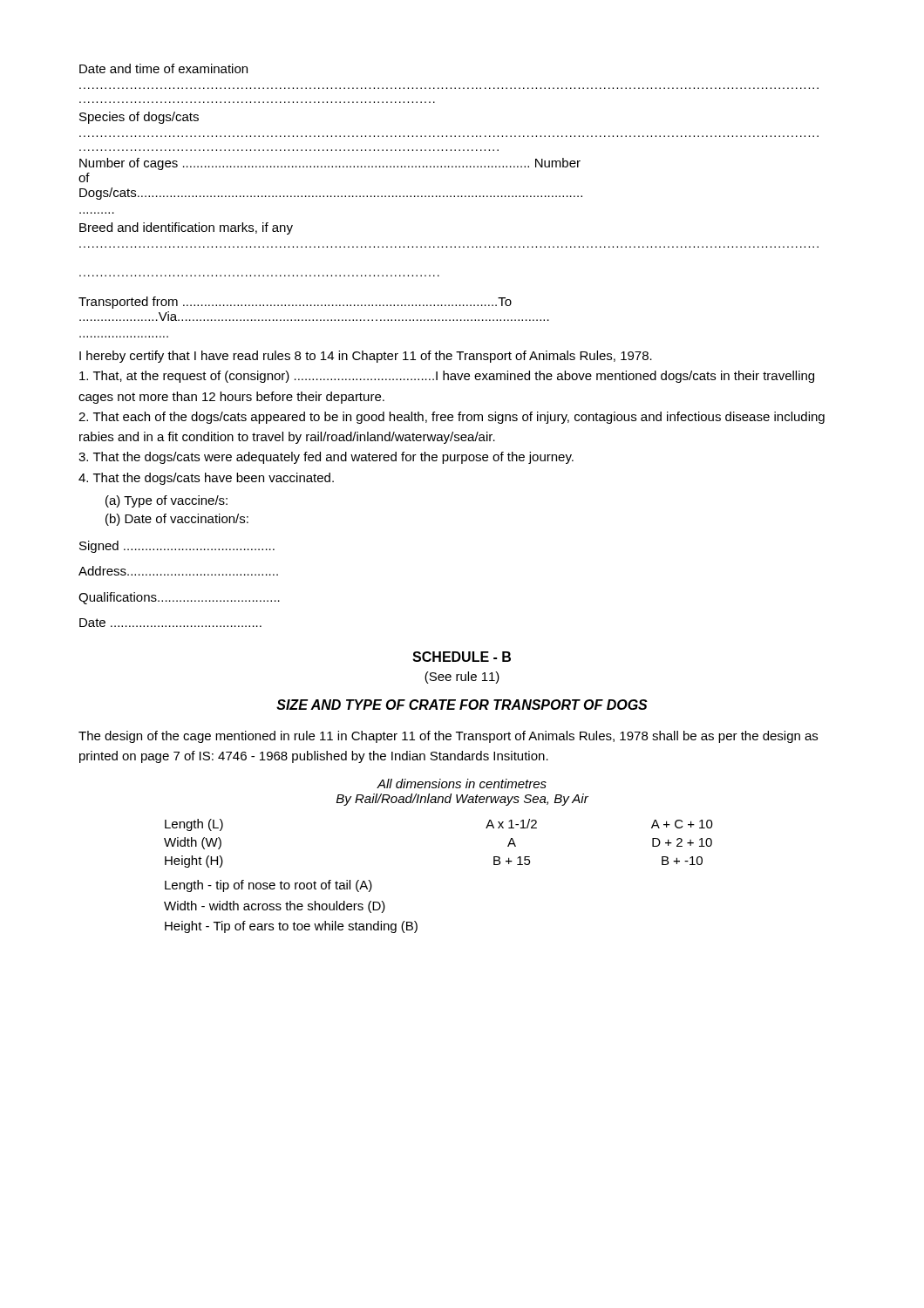Screen dimensions: 1308x924
Task: Select the text that reads "Date and time of examination"
Action: point(164,68)
